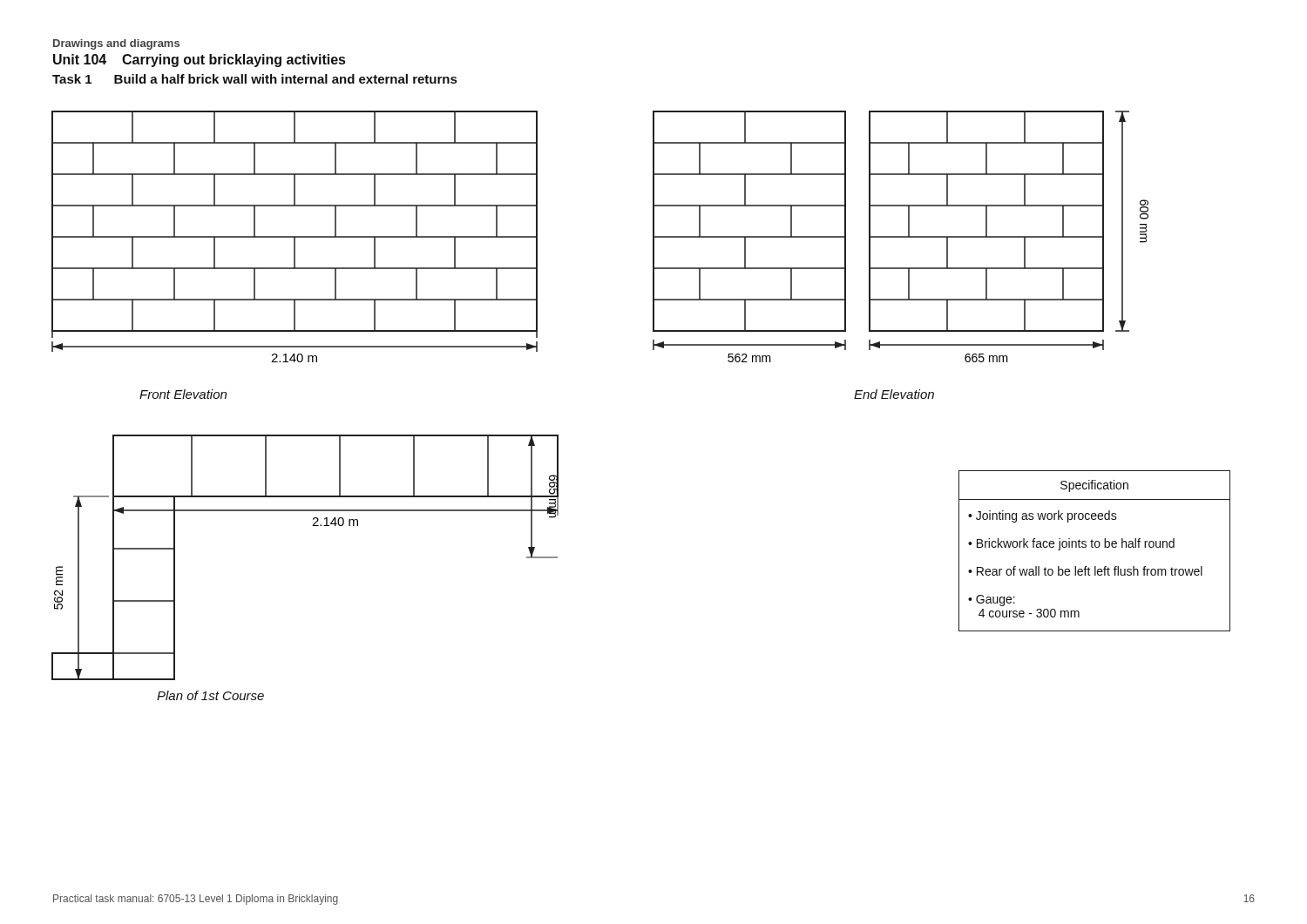This screenshot has height=924, width=1307.
Task: Select the passage starting "End Elevation"
Action: (894, 394)
